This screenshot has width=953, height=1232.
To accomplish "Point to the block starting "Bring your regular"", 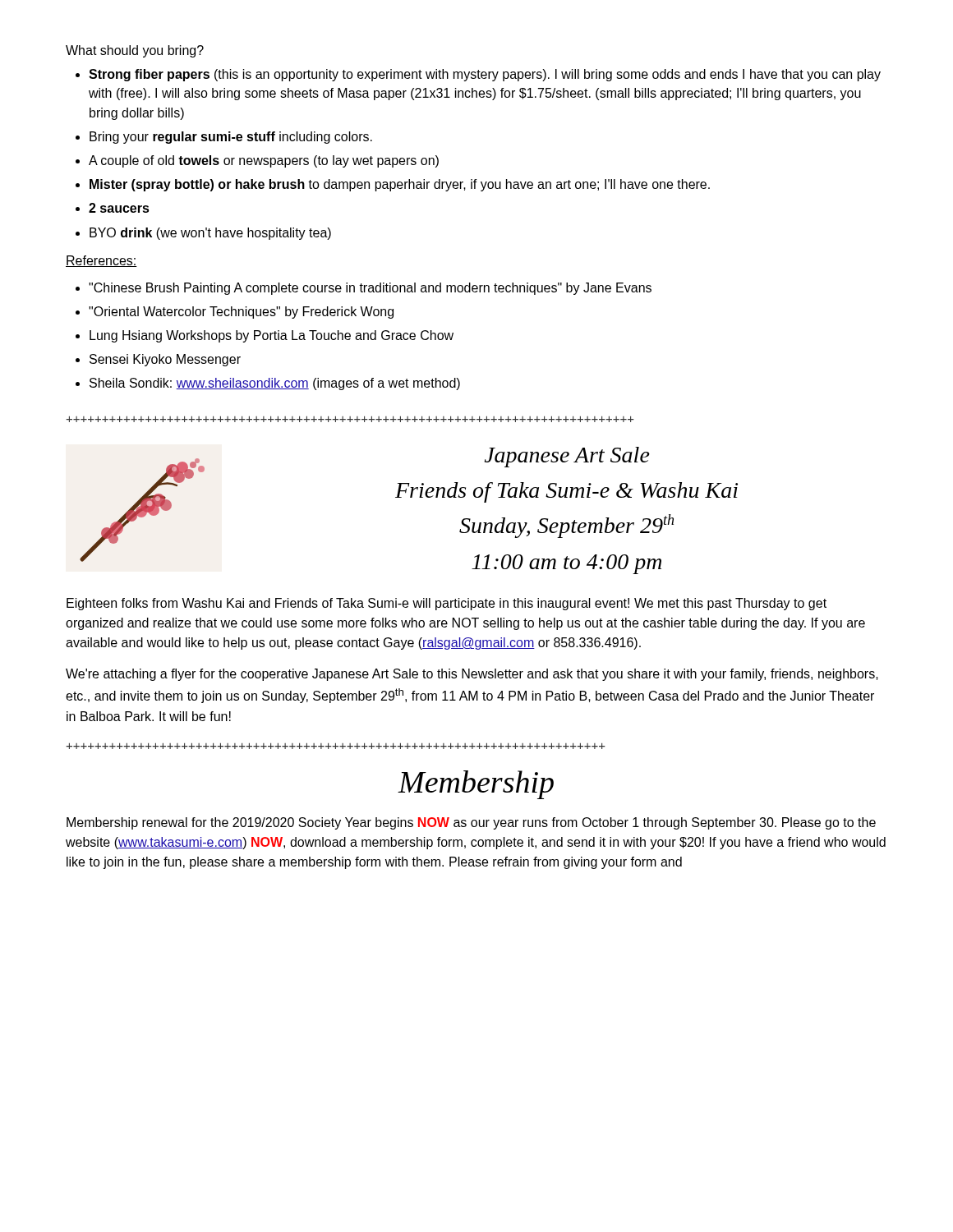I will point(231,137).
